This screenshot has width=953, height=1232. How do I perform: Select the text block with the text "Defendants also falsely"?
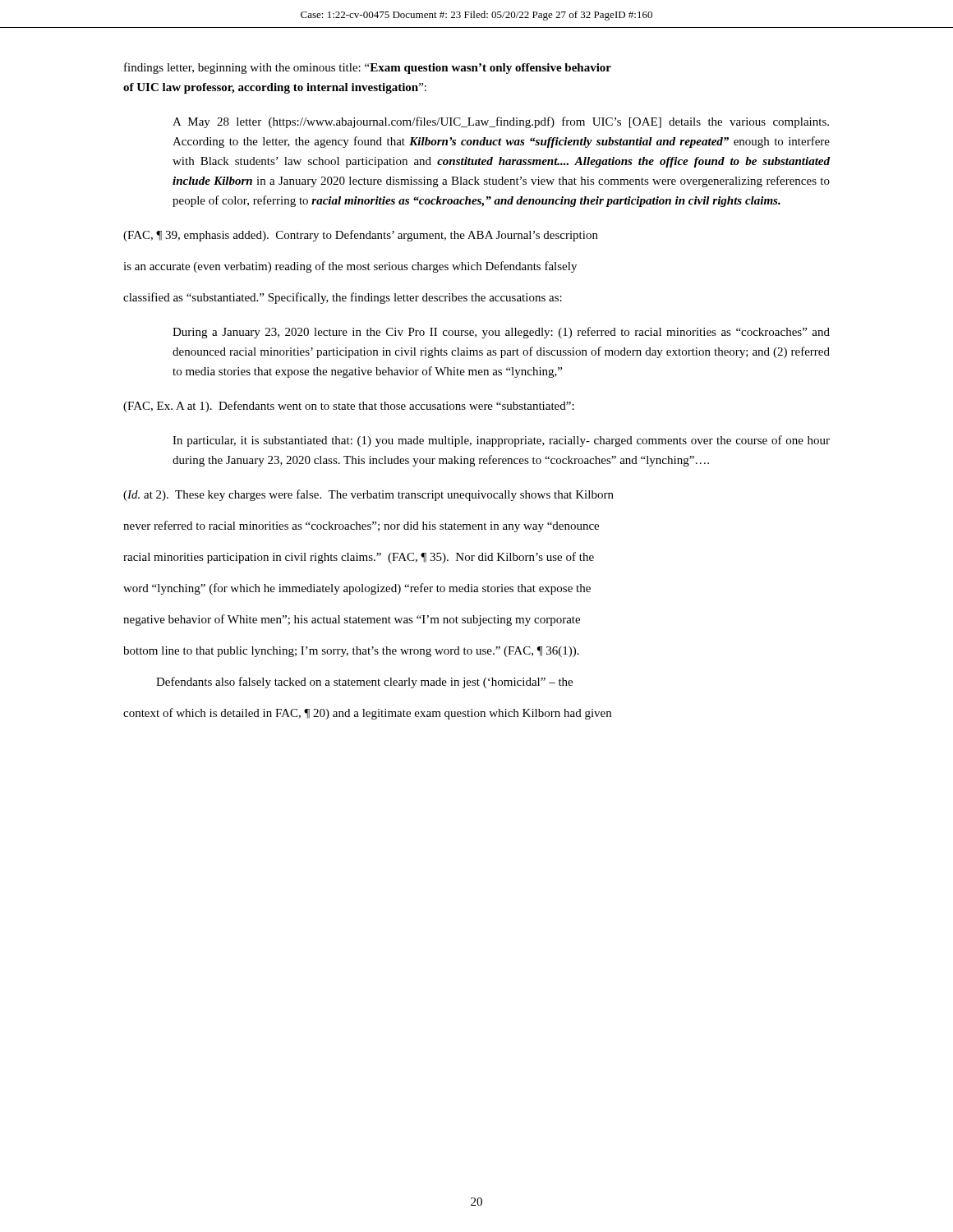point(365,682)
